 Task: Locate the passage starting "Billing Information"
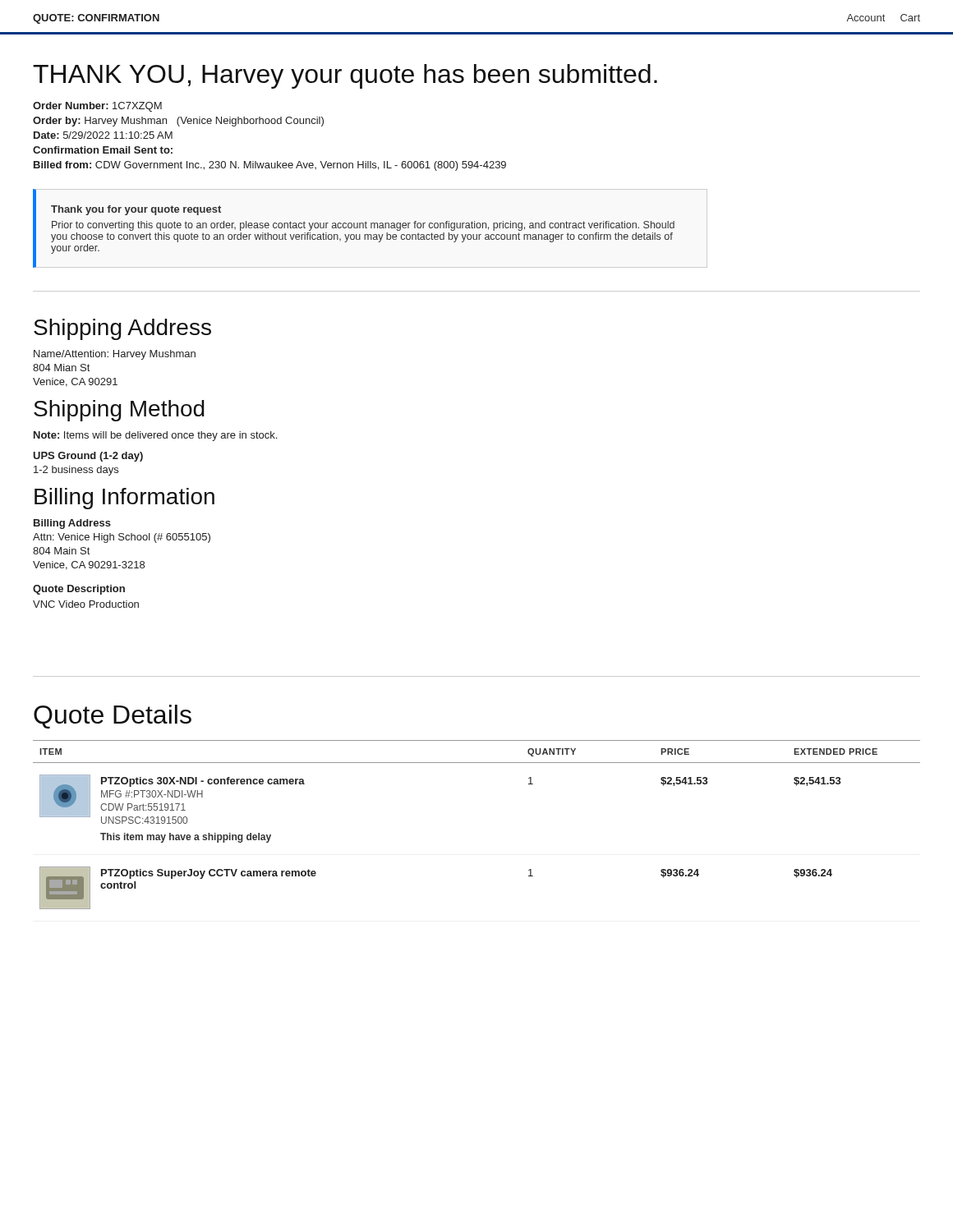pos(124,499)
